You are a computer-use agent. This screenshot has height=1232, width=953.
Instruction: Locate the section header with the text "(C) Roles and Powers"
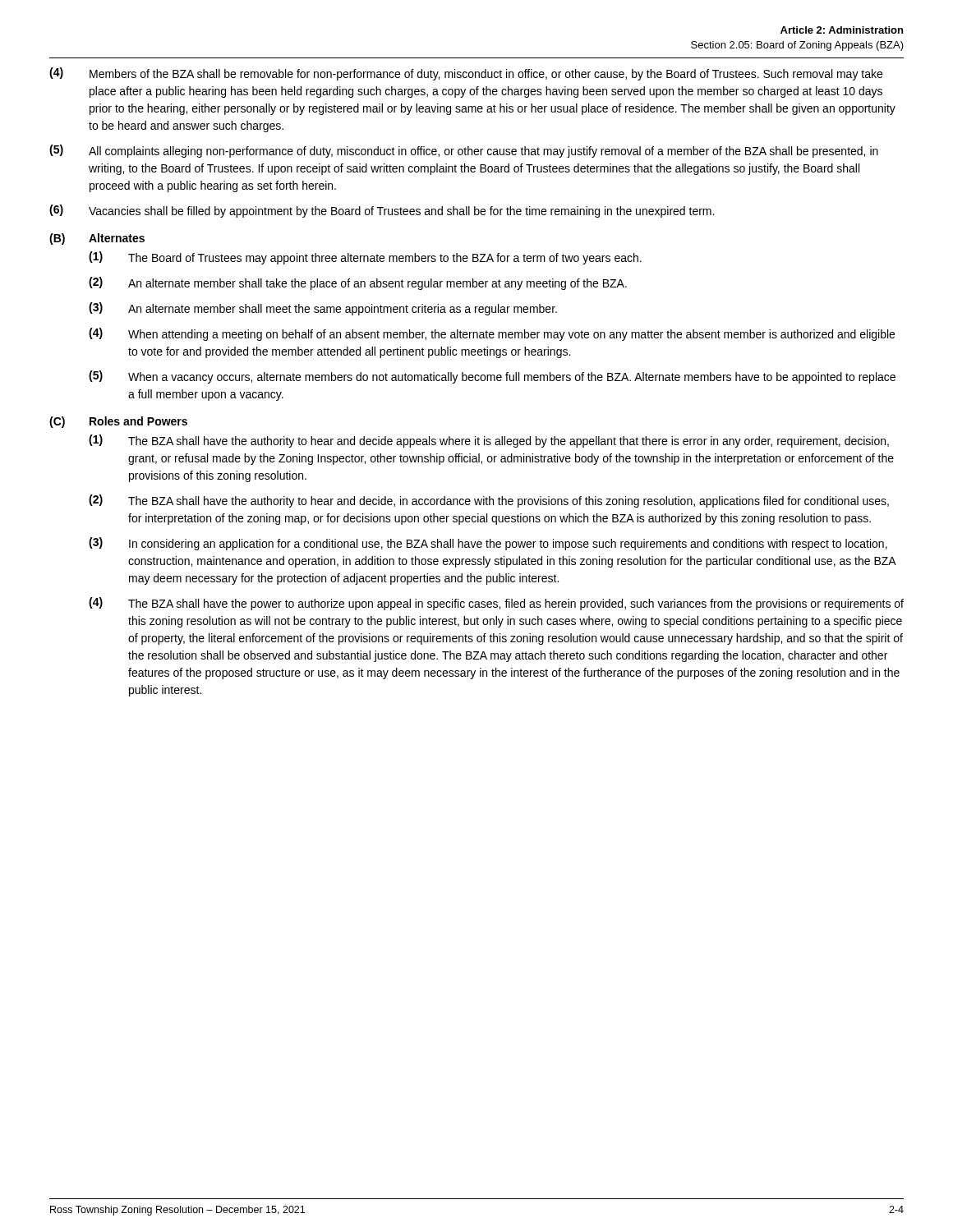[x=119, y=421]
